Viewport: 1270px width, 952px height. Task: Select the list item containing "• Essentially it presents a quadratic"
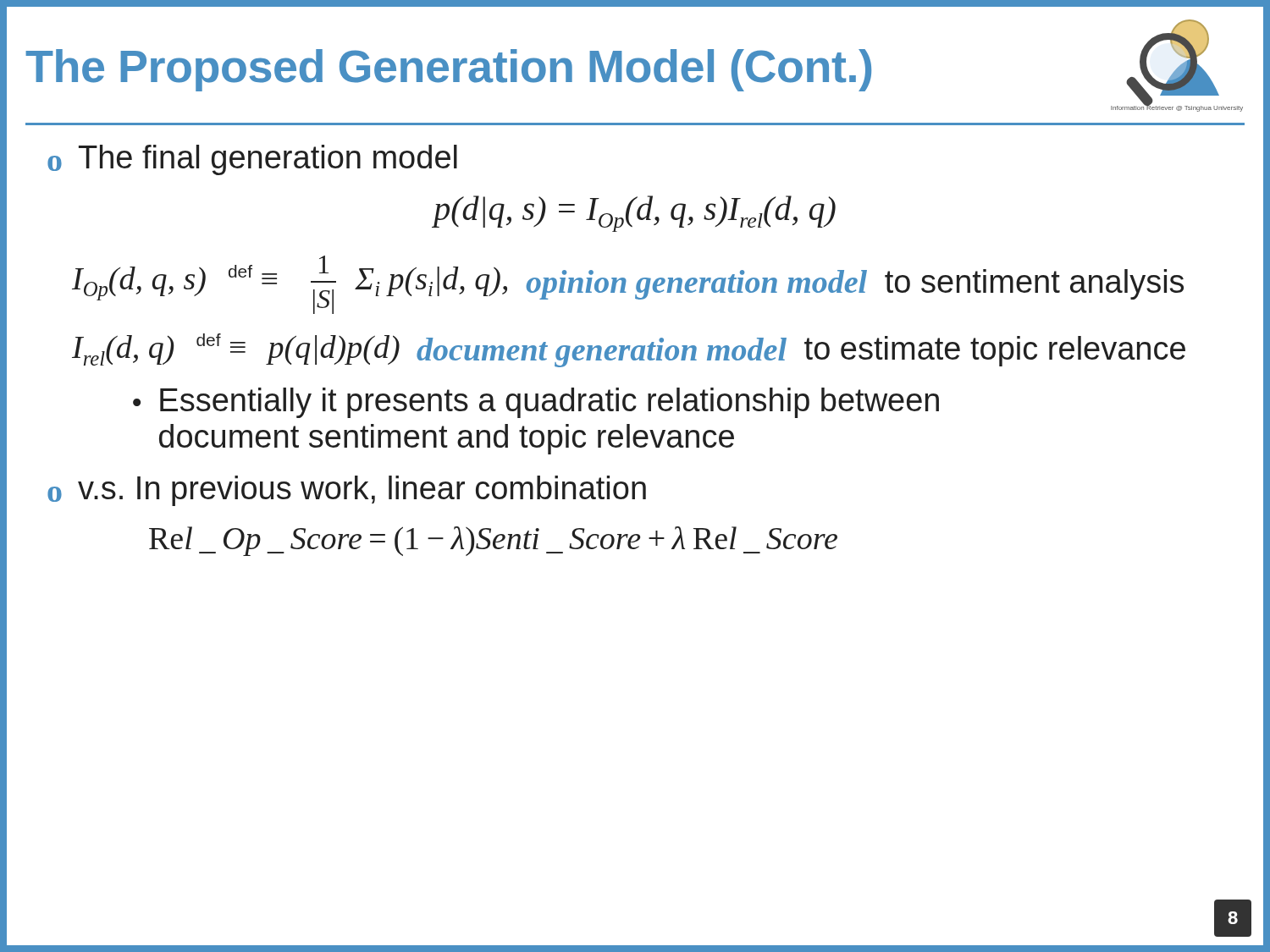[x=536, y=419]
